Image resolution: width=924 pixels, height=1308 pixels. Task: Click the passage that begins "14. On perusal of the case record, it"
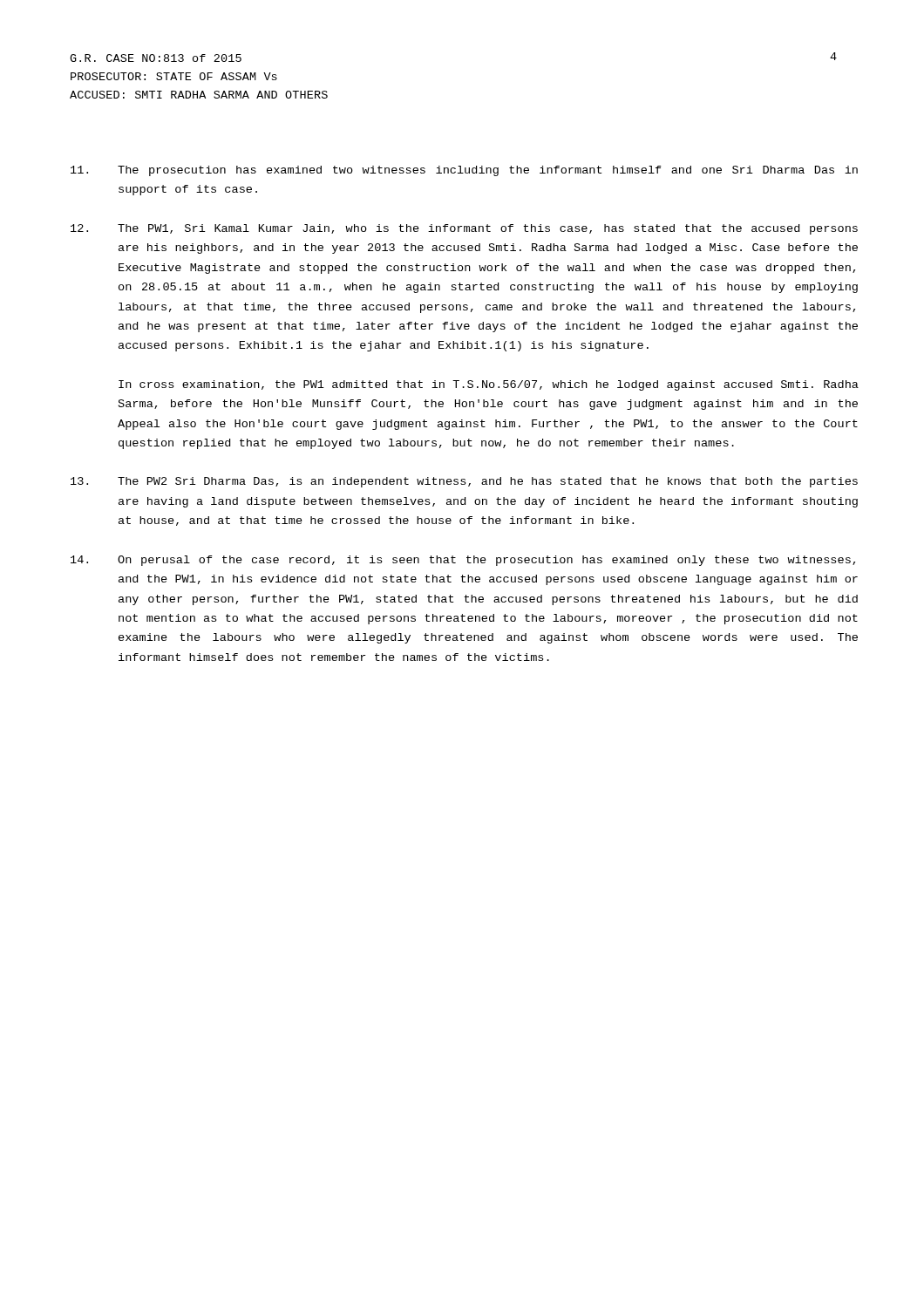464,610
